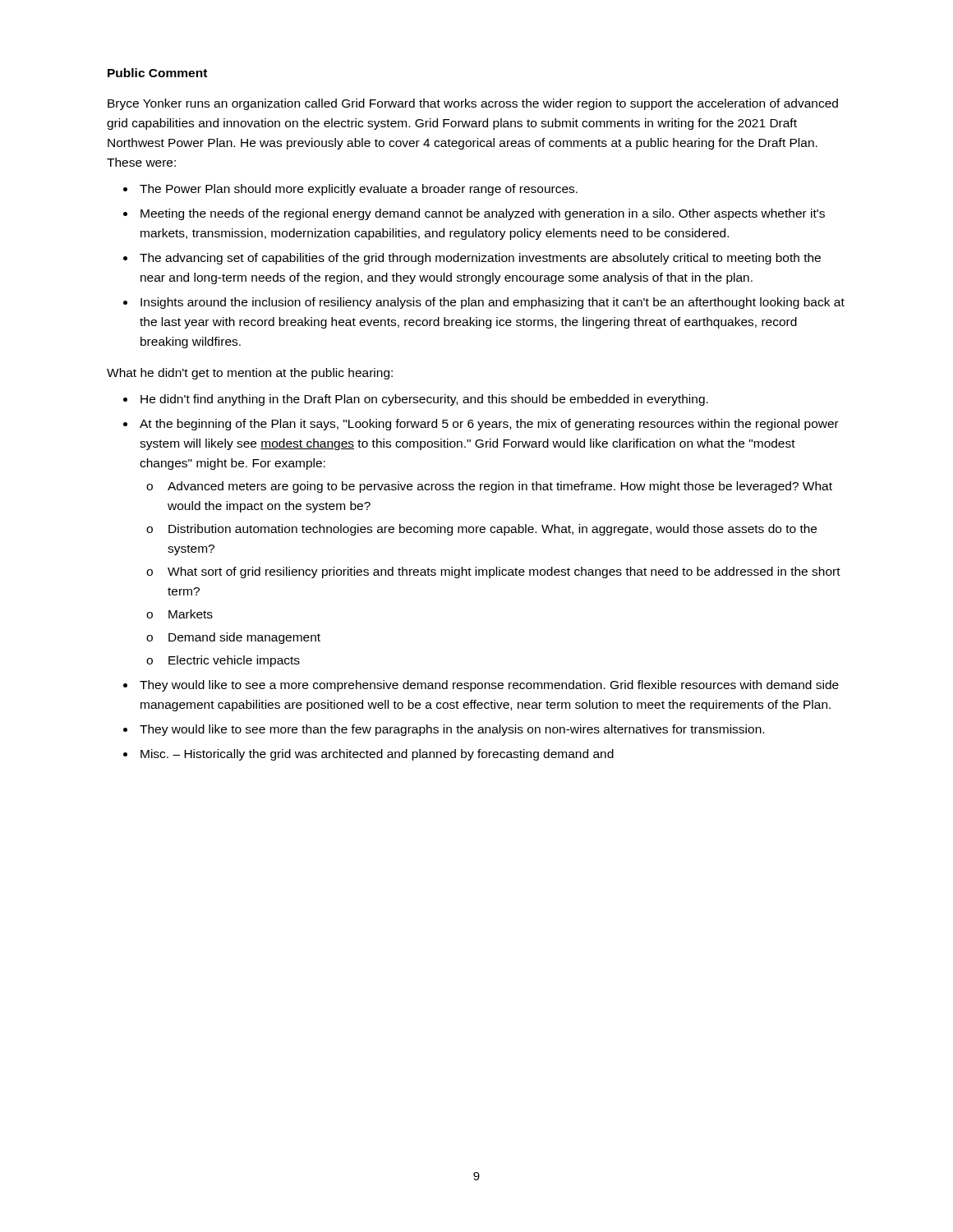
Task: Point to the block starting "Insights around the inclusion of"
Action: [x=492, y=322]
